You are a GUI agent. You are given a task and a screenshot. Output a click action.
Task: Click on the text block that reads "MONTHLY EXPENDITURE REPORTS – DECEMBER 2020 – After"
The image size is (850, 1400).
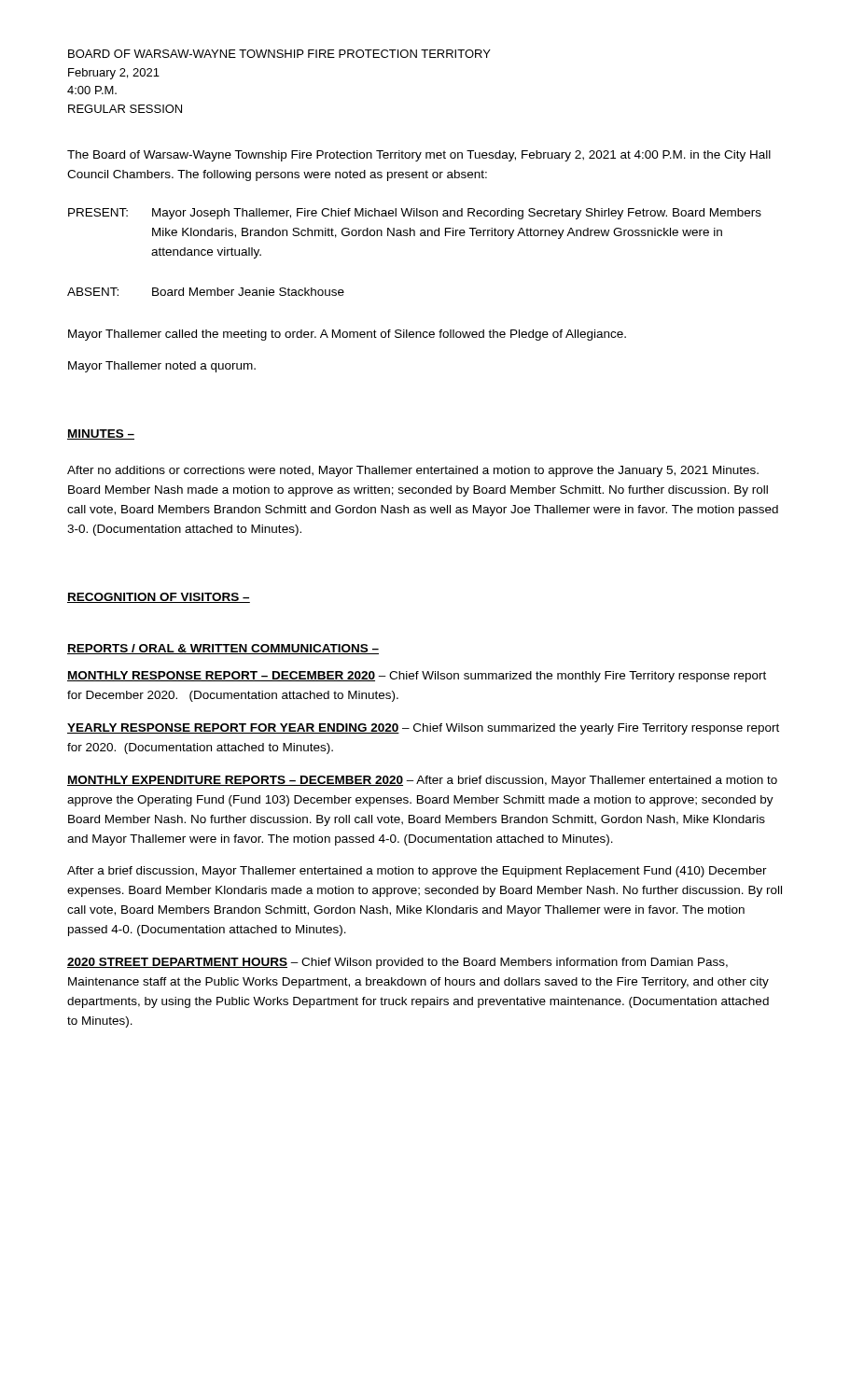[x=422, y=809]
